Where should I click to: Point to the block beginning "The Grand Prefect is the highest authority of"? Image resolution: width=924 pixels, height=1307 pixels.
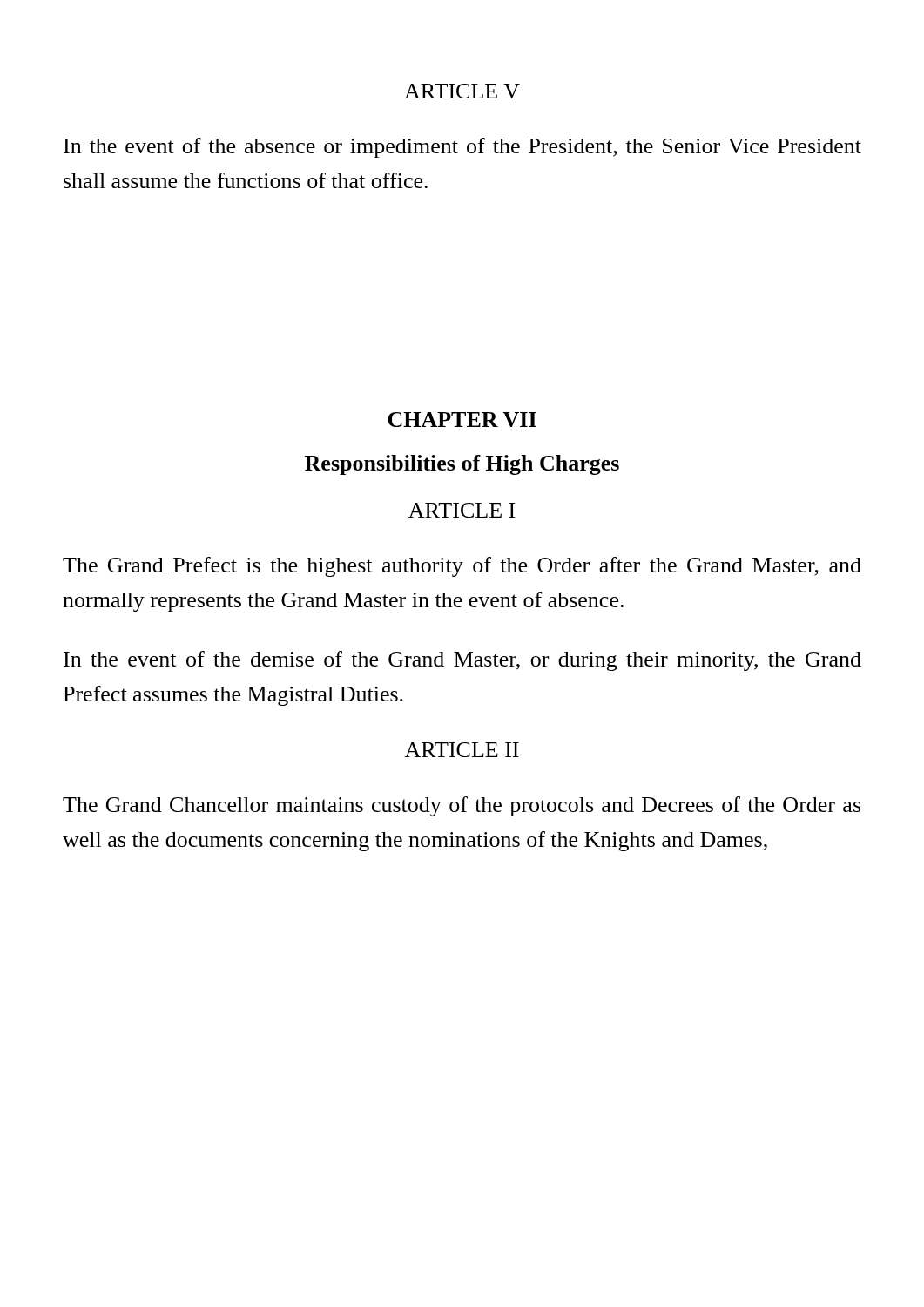tap(462, 582)
